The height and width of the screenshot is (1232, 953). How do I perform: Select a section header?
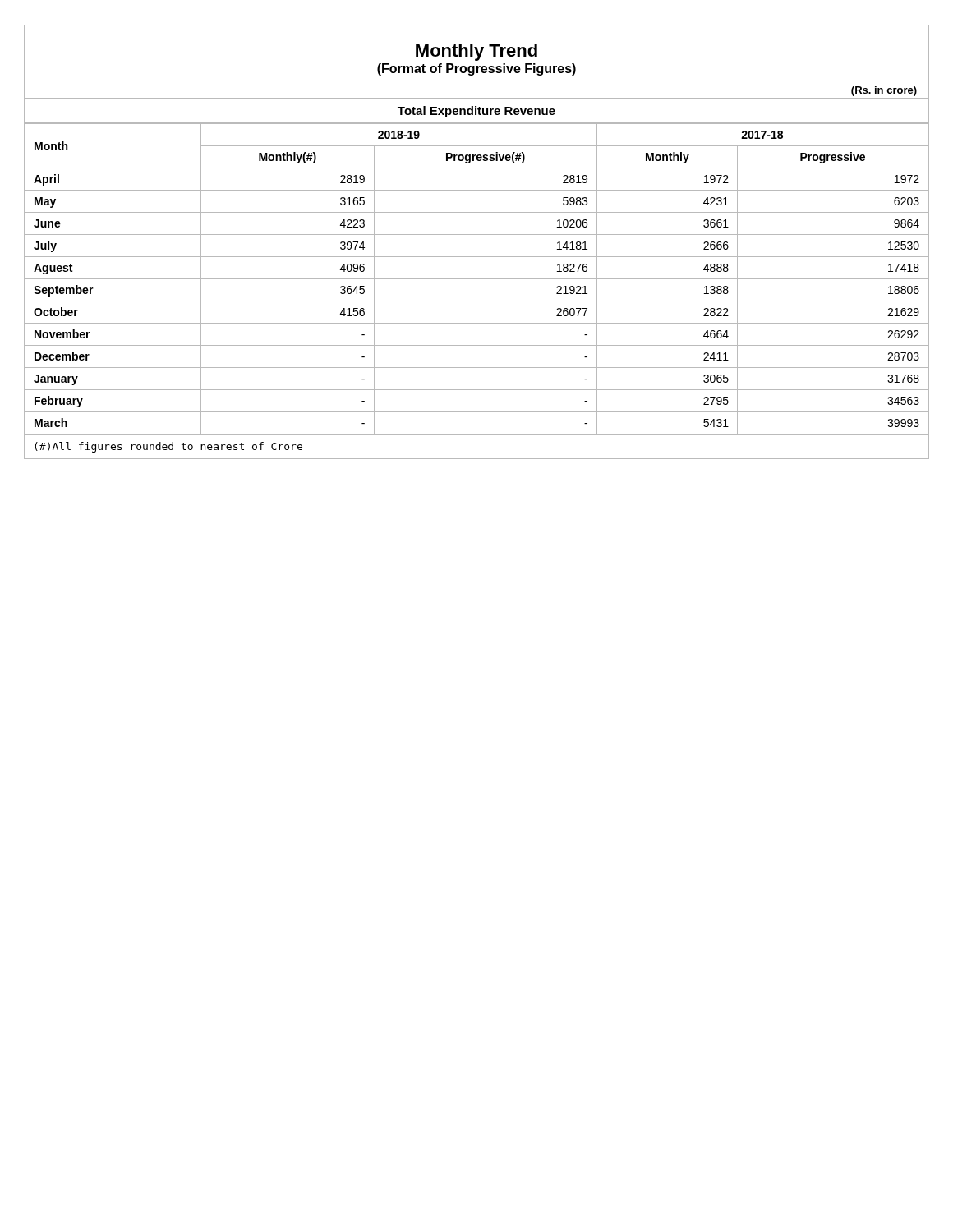(476, 110)
